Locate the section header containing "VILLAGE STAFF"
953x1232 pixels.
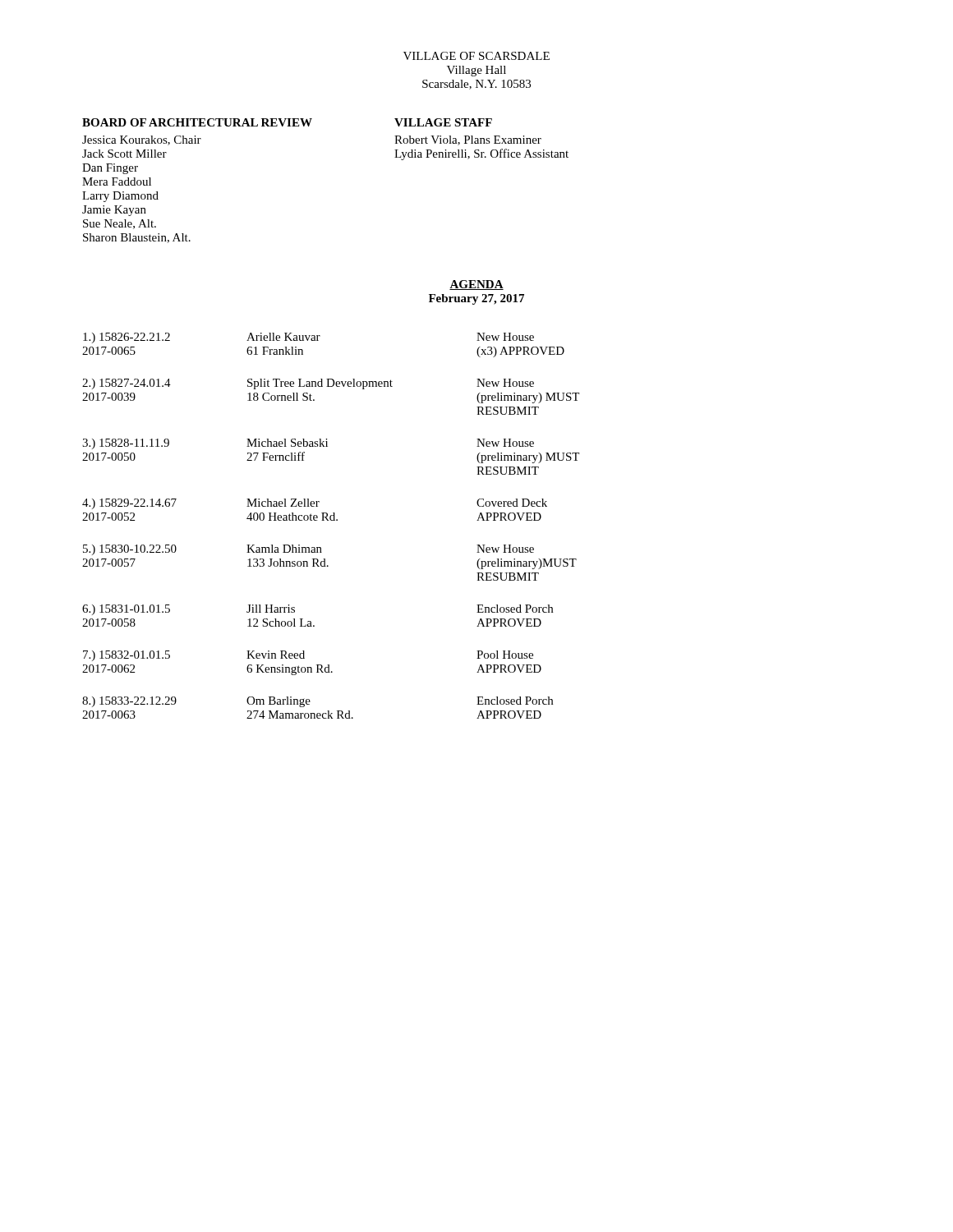pos(443,122)
